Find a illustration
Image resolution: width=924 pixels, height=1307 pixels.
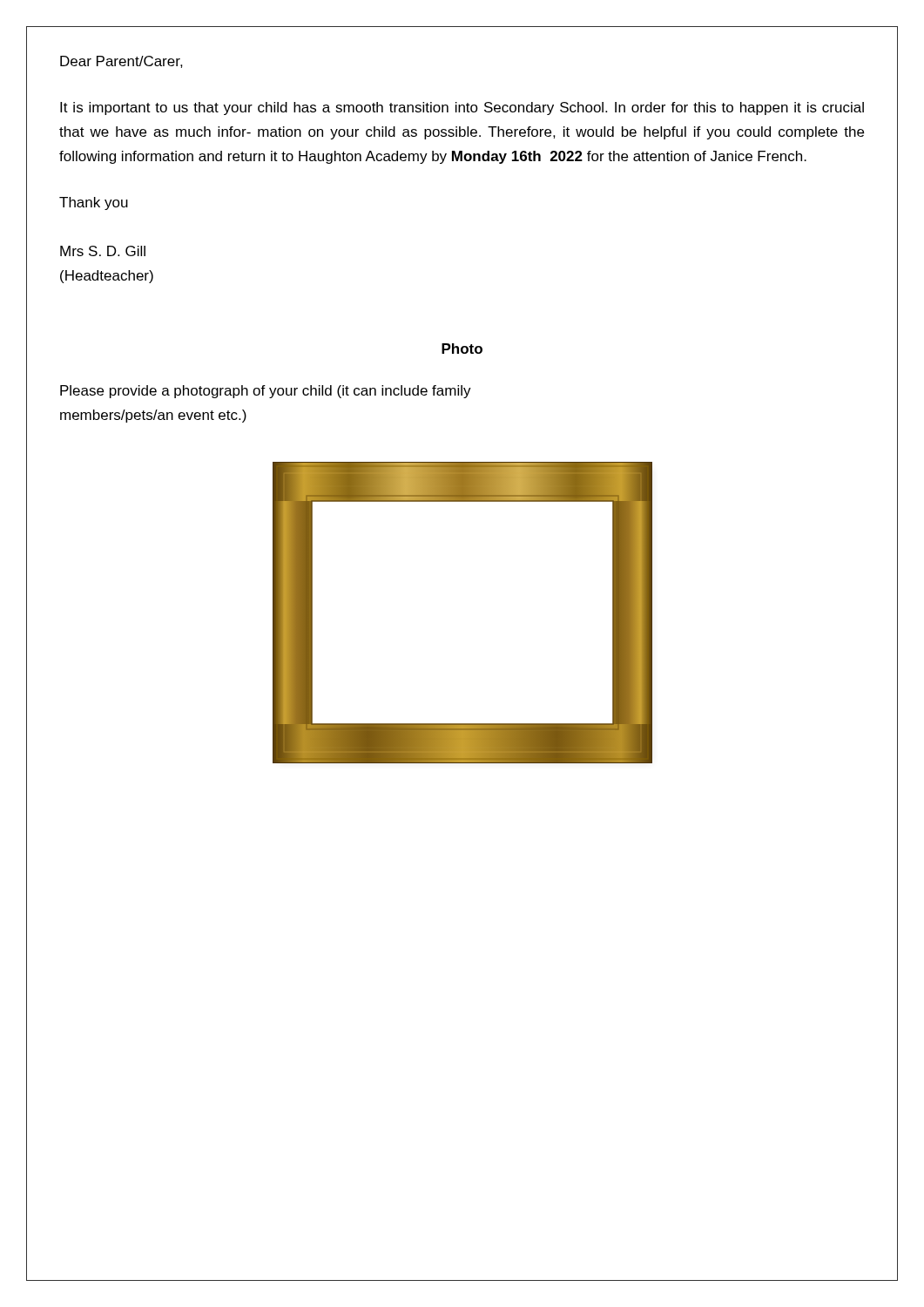pos(462,613)
